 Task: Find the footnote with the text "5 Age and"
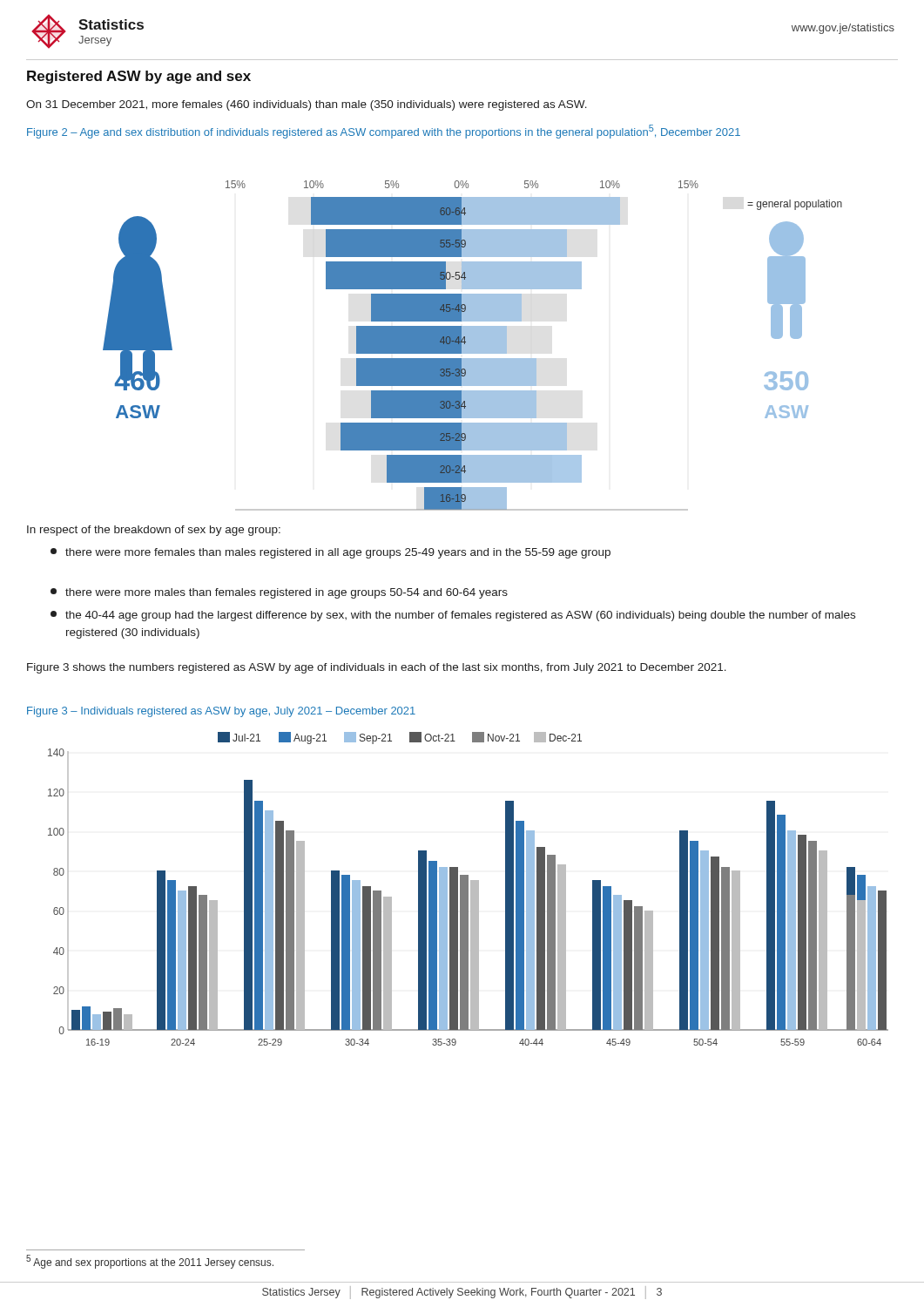pos(150,1261)
